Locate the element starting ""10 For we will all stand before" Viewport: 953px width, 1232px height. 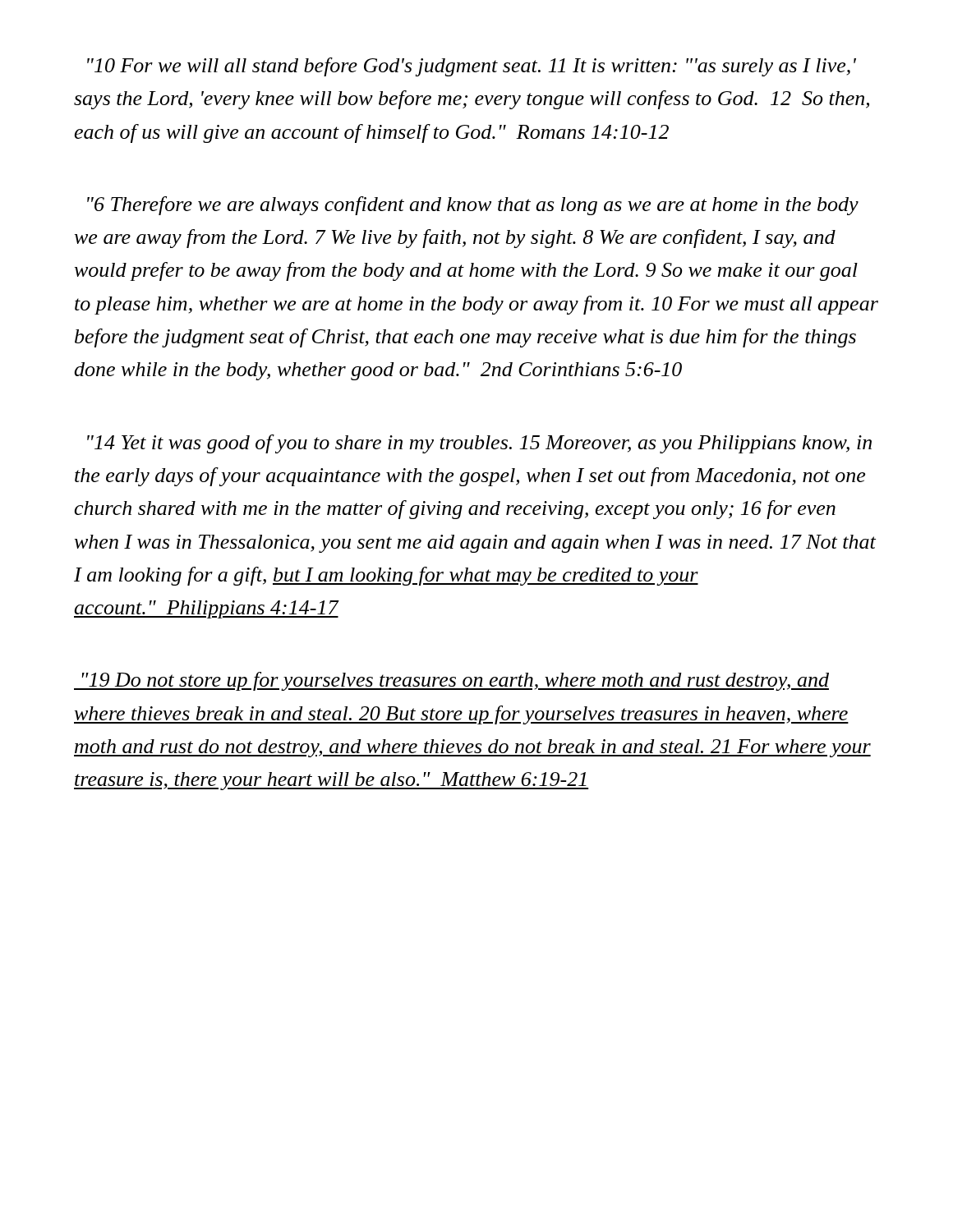tap(472, 98)
